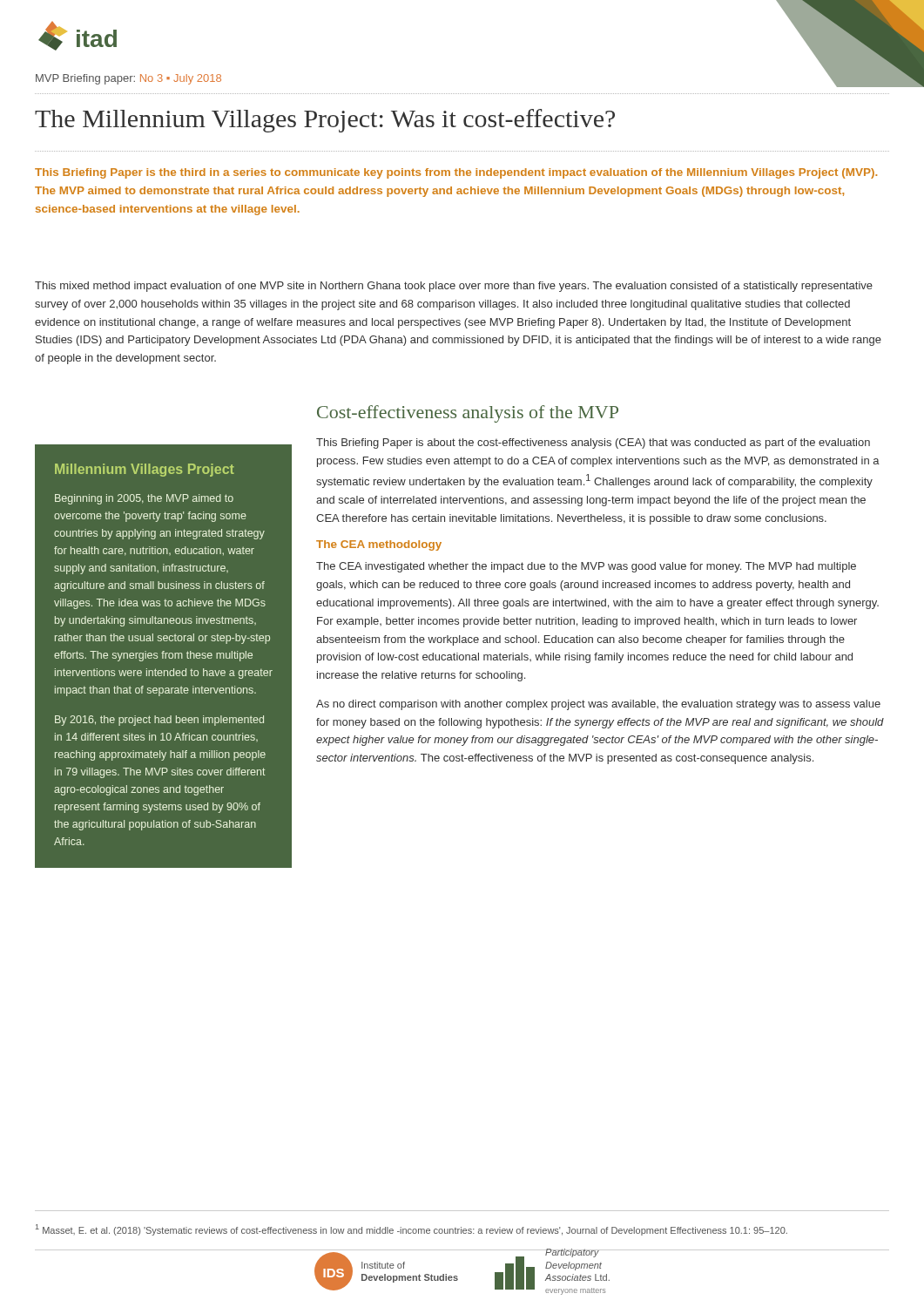924x1307 pixels.
Task: Locate the text starting "By 2016, the project had been implemented"
Action: tap(160, 781)
